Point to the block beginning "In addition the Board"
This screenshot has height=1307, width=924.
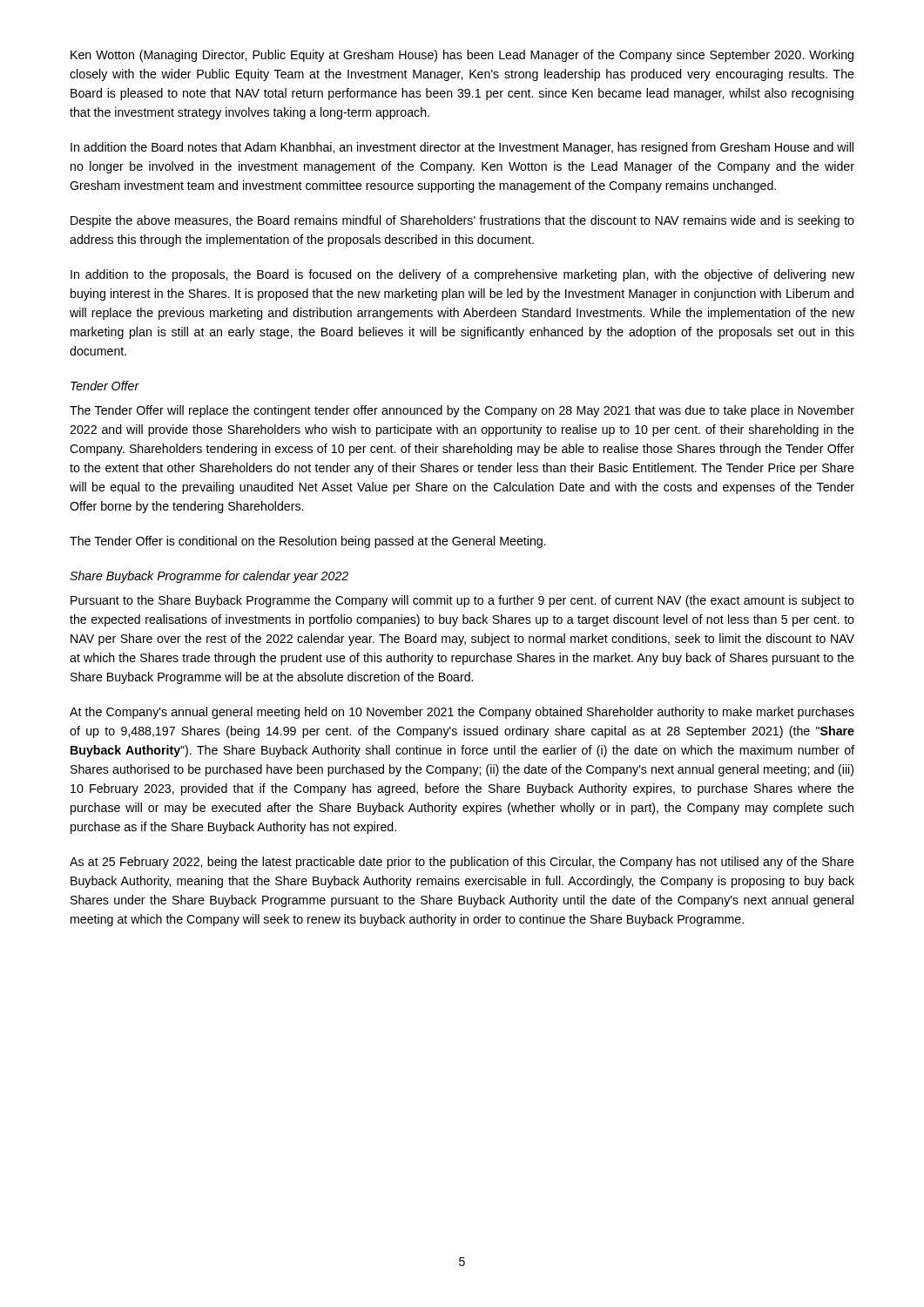462,166
